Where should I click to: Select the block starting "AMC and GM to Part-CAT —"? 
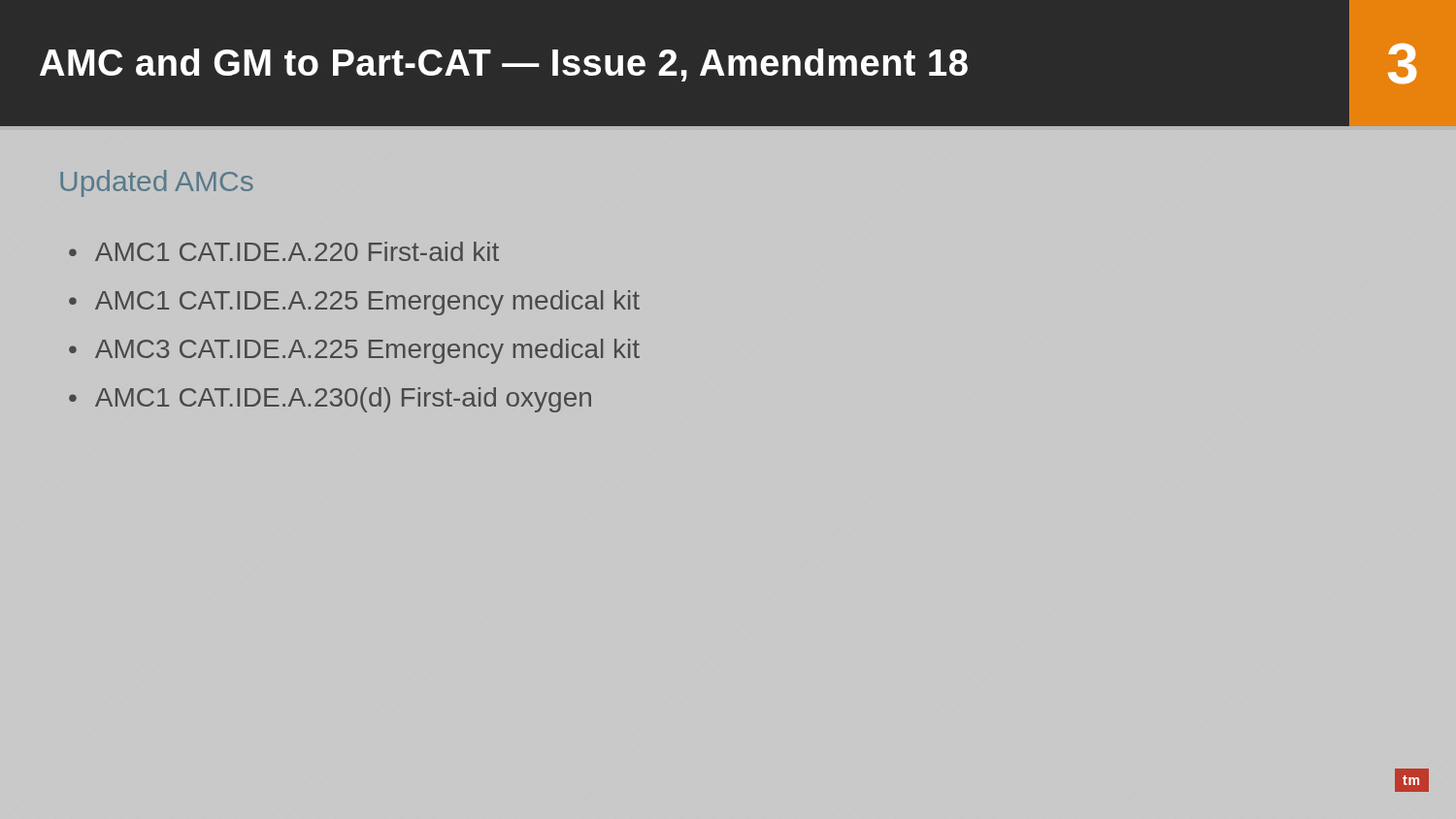click(x=504, y=63)
